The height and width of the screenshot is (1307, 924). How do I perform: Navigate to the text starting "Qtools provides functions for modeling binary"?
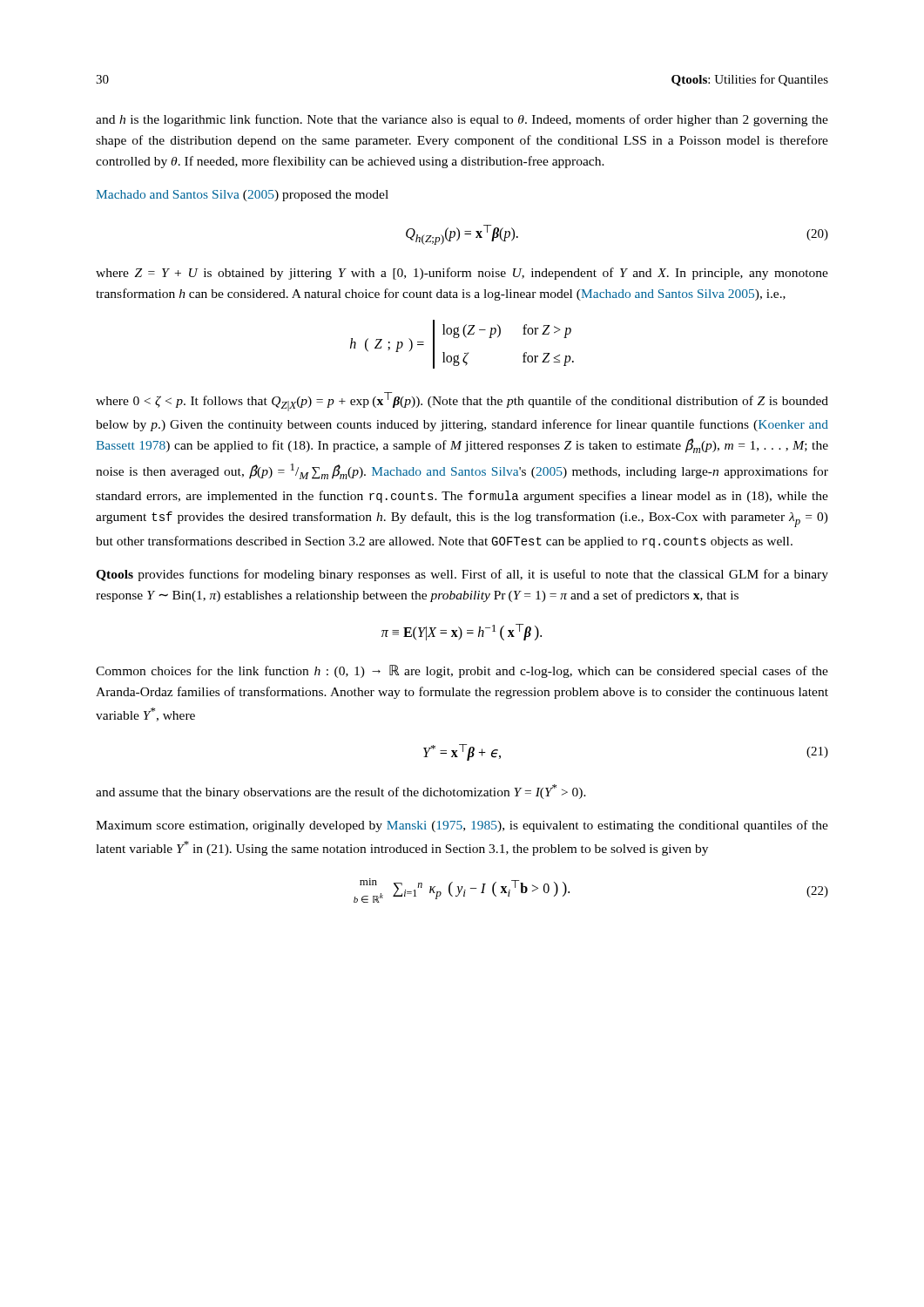462,584
